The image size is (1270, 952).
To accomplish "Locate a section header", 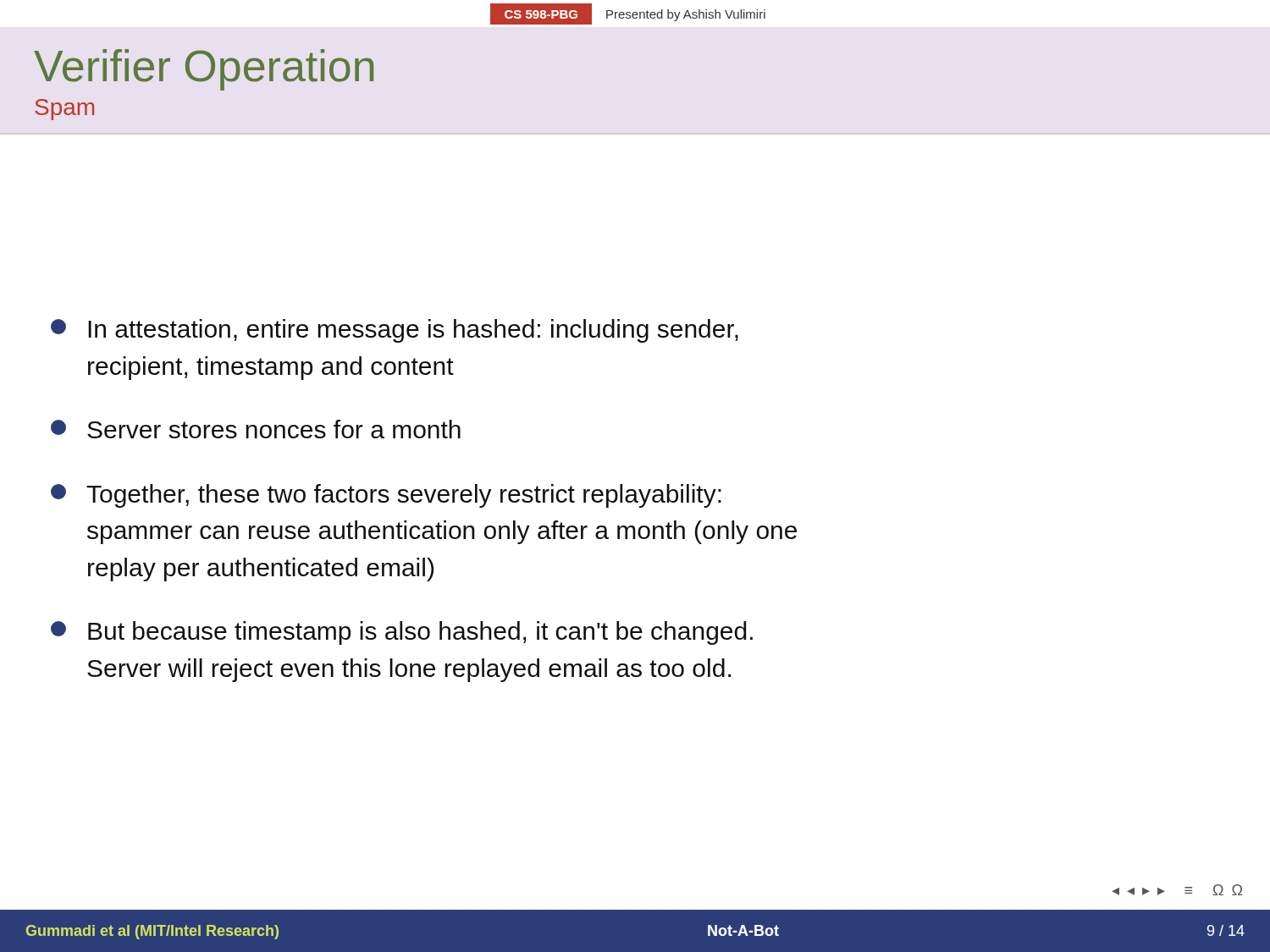I will 635,108.
